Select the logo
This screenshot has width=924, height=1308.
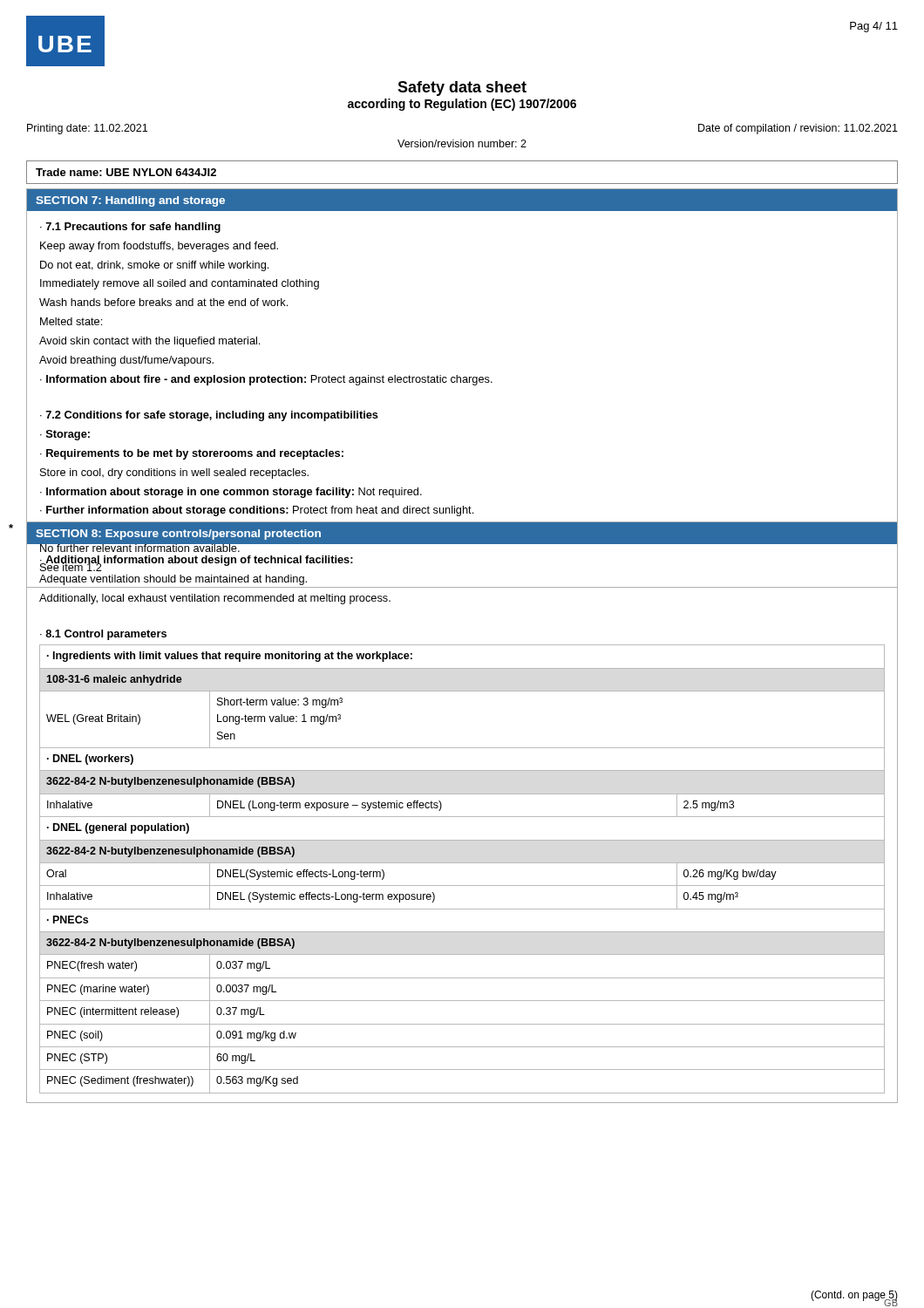[65, 41]
